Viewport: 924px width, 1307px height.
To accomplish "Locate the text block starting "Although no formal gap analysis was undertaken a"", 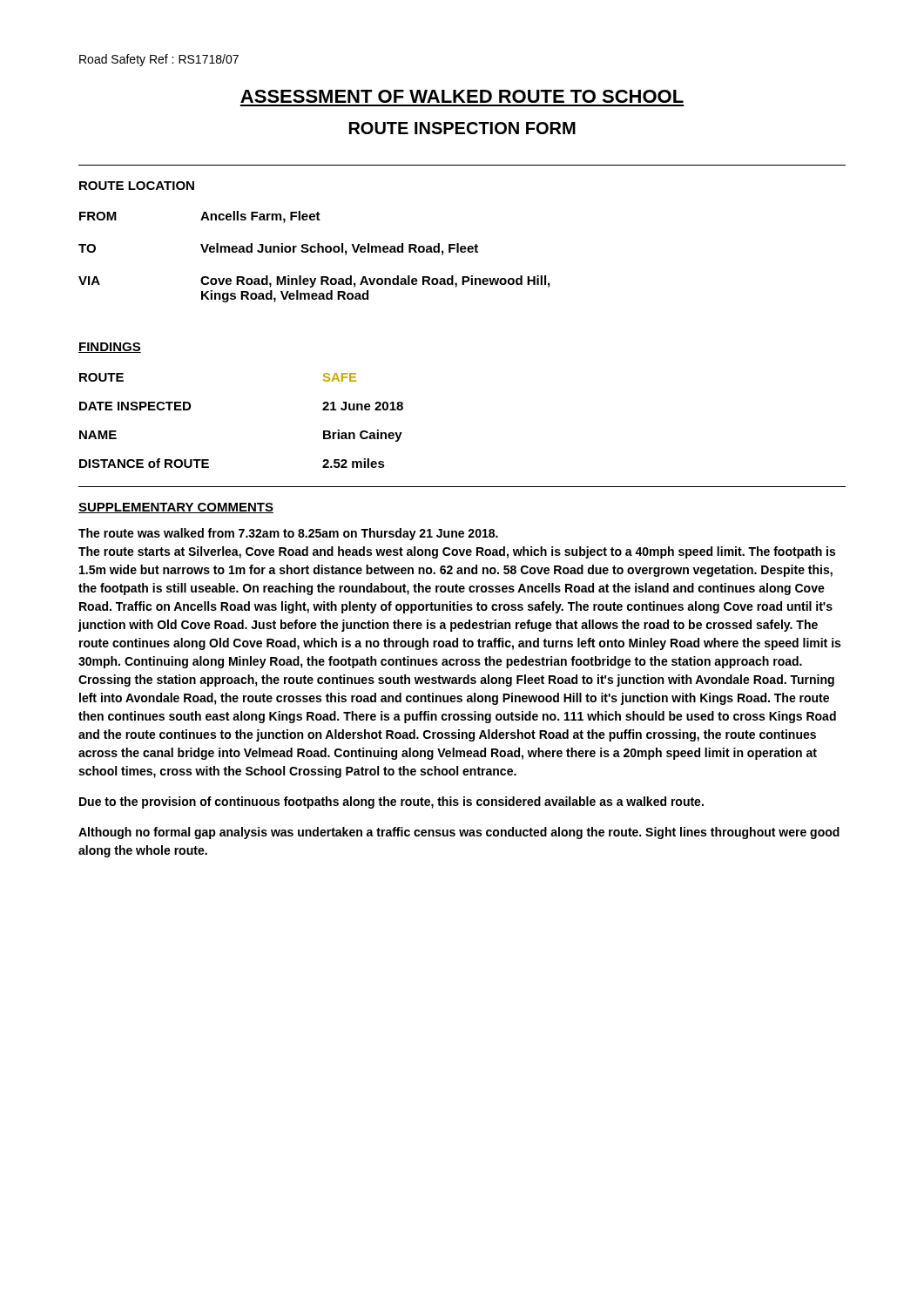I will point(459,841).
